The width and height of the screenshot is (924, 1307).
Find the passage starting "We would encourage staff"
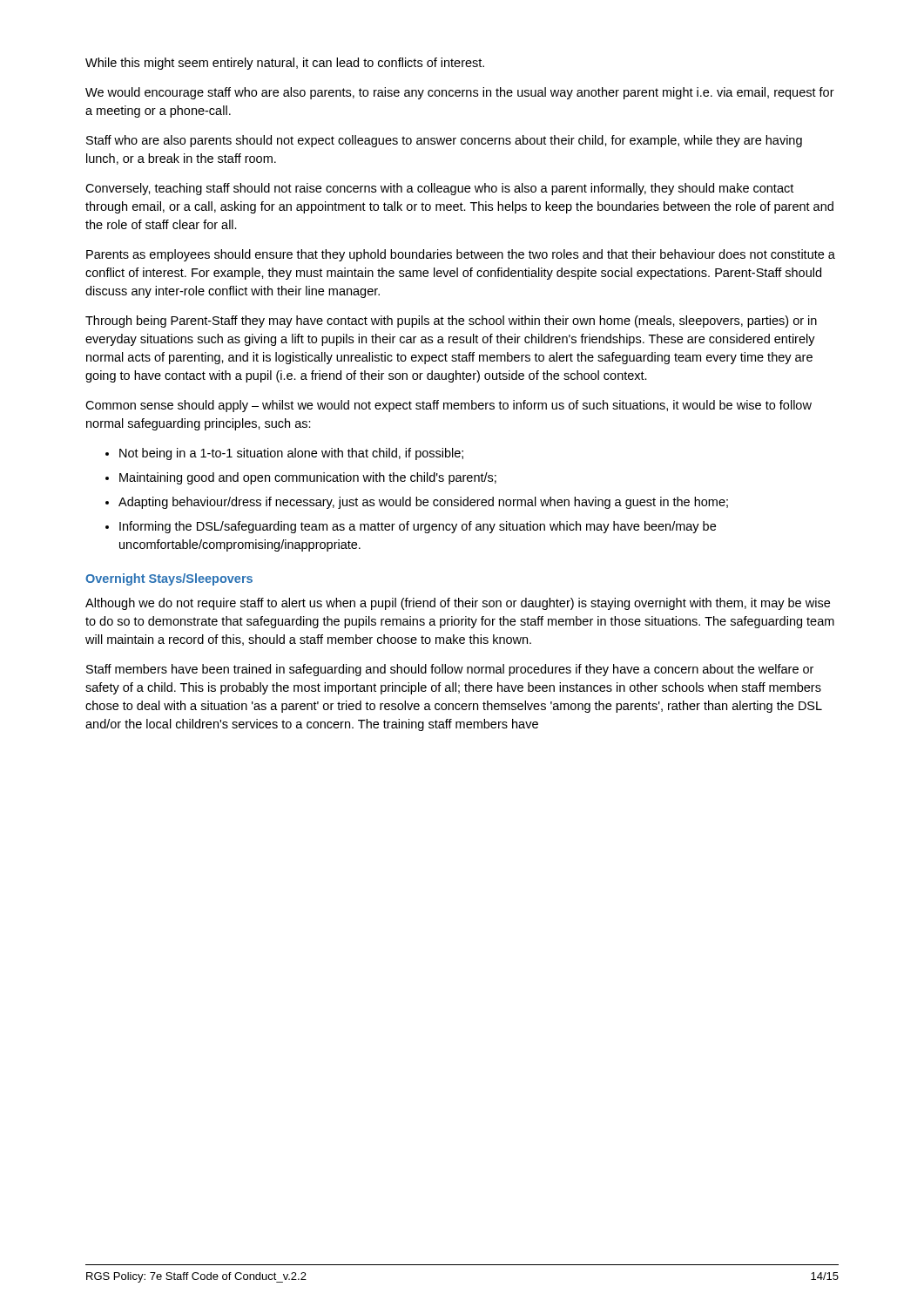pos(460,101)
